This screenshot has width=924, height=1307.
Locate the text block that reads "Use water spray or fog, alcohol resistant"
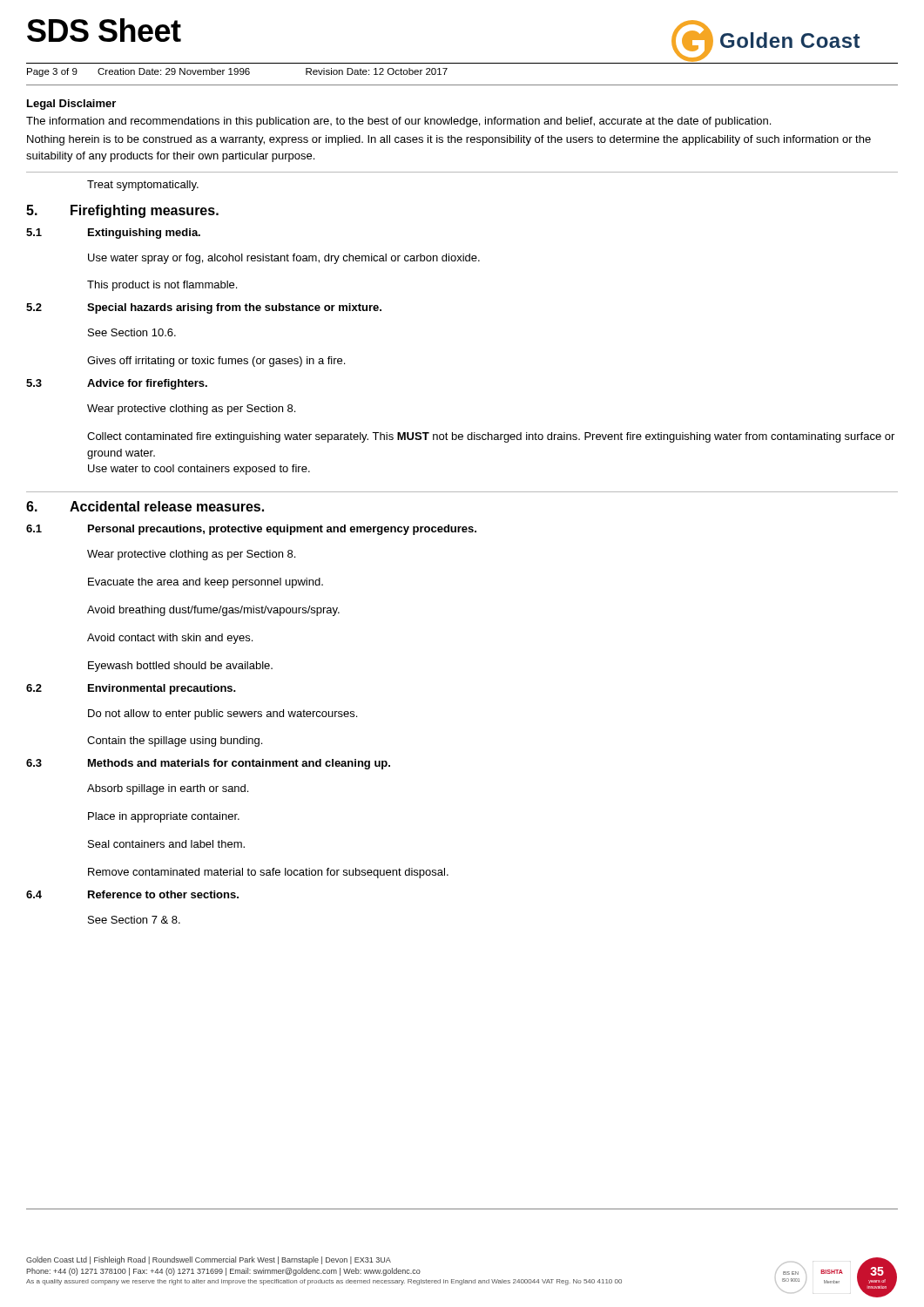(x=284, y=259)
